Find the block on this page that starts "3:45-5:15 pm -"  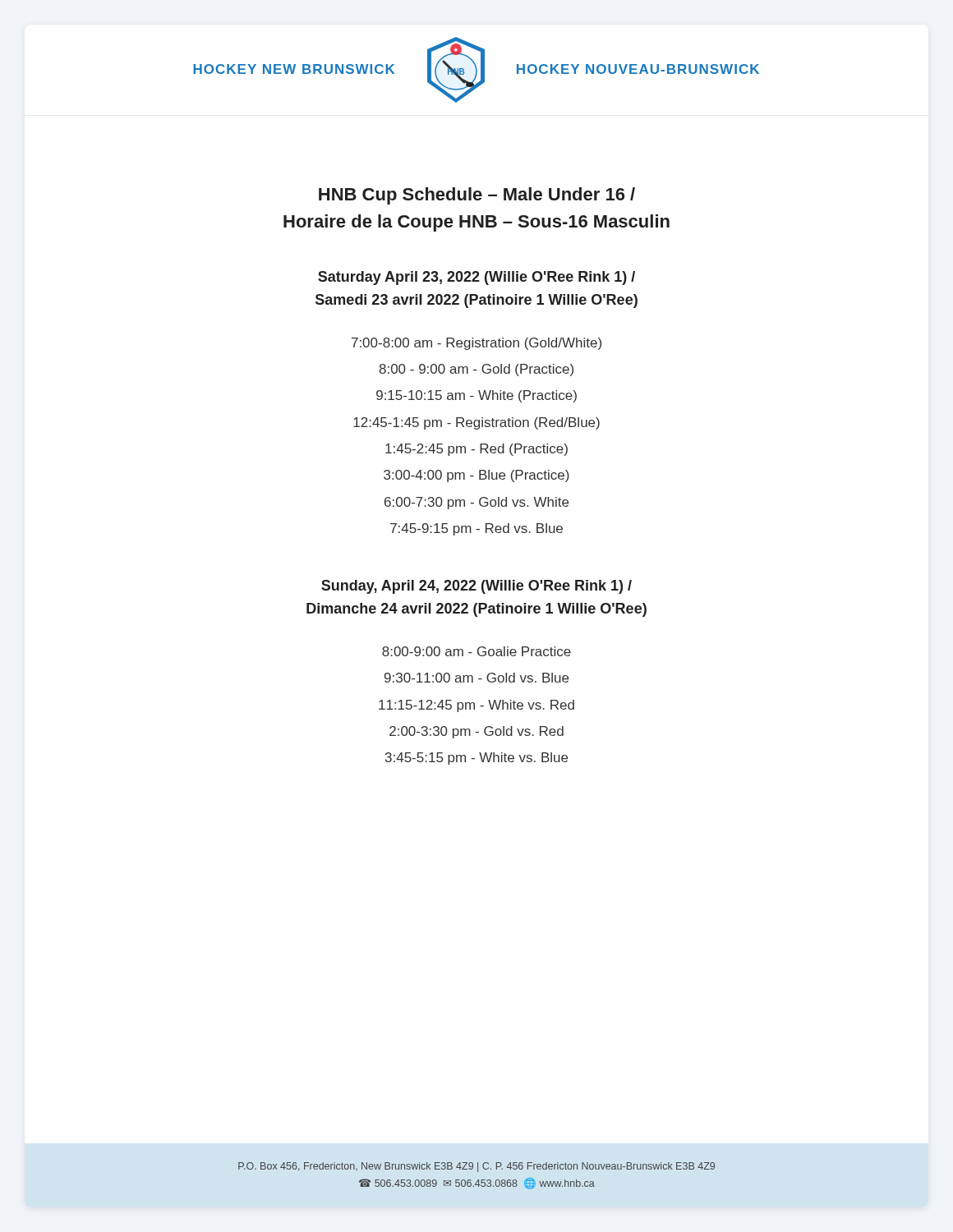476,758
